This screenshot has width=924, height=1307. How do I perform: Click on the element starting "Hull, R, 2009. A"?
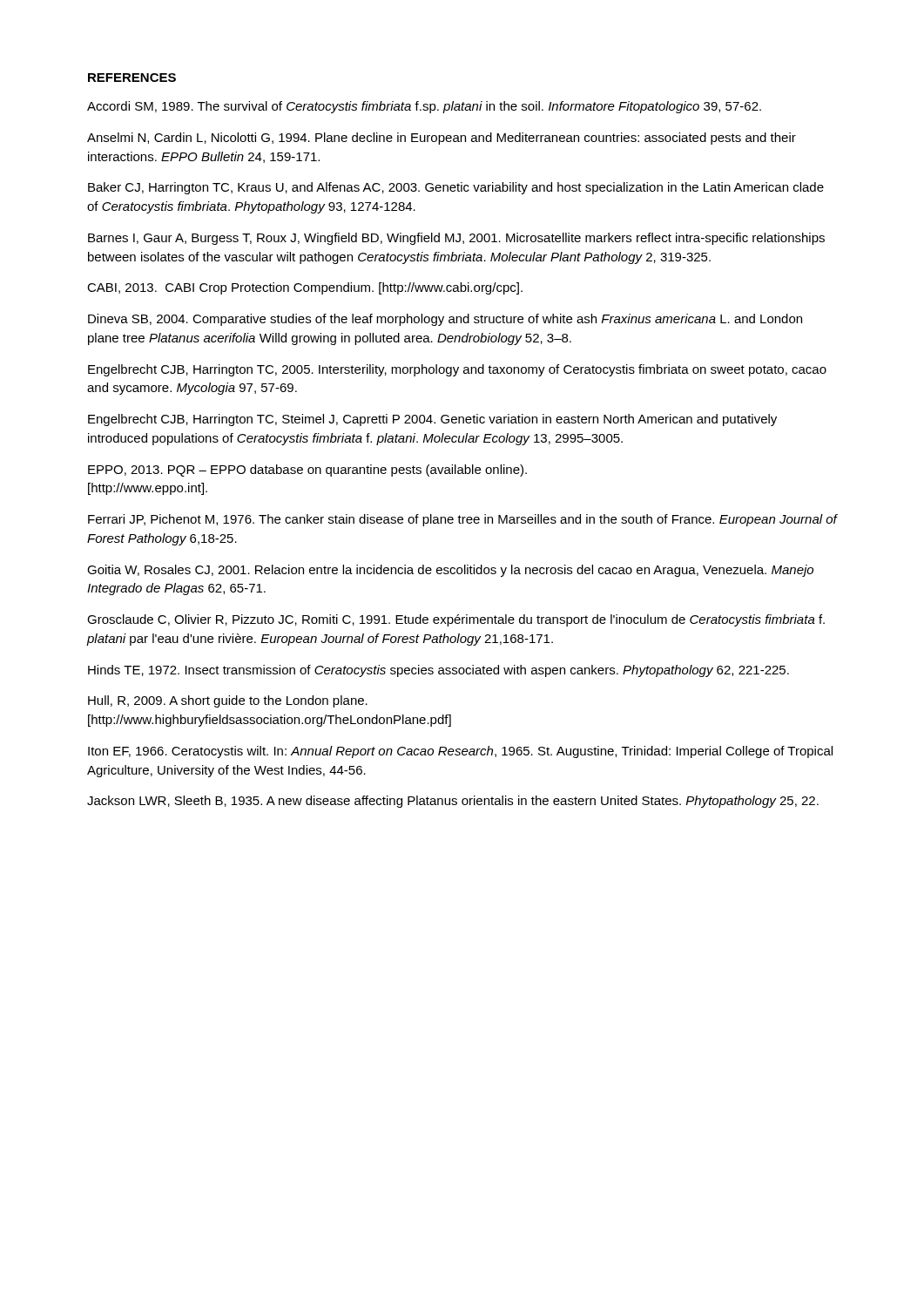(269, 710)
